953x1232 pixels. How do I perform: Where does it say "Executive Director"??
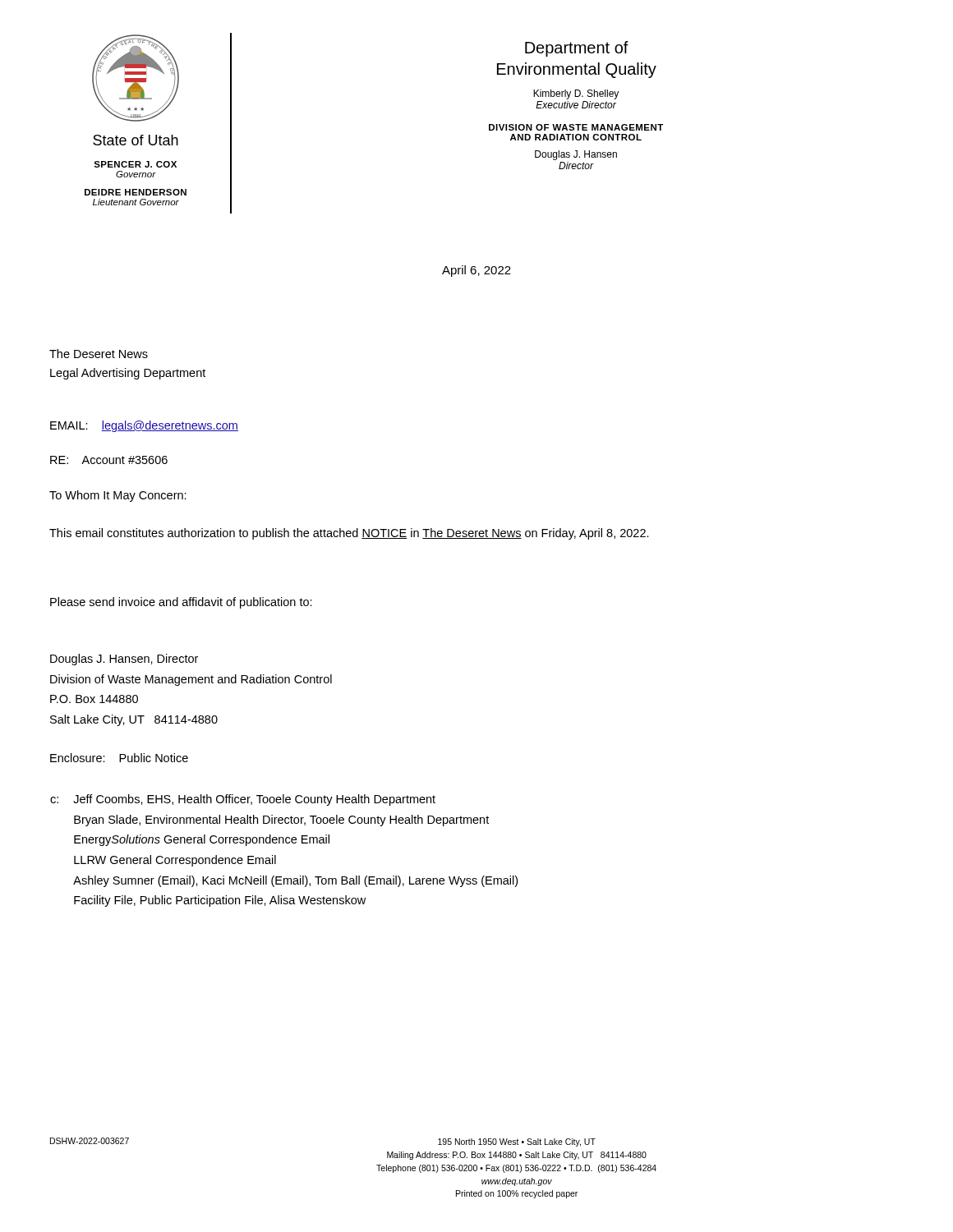[x=576, y=105]
